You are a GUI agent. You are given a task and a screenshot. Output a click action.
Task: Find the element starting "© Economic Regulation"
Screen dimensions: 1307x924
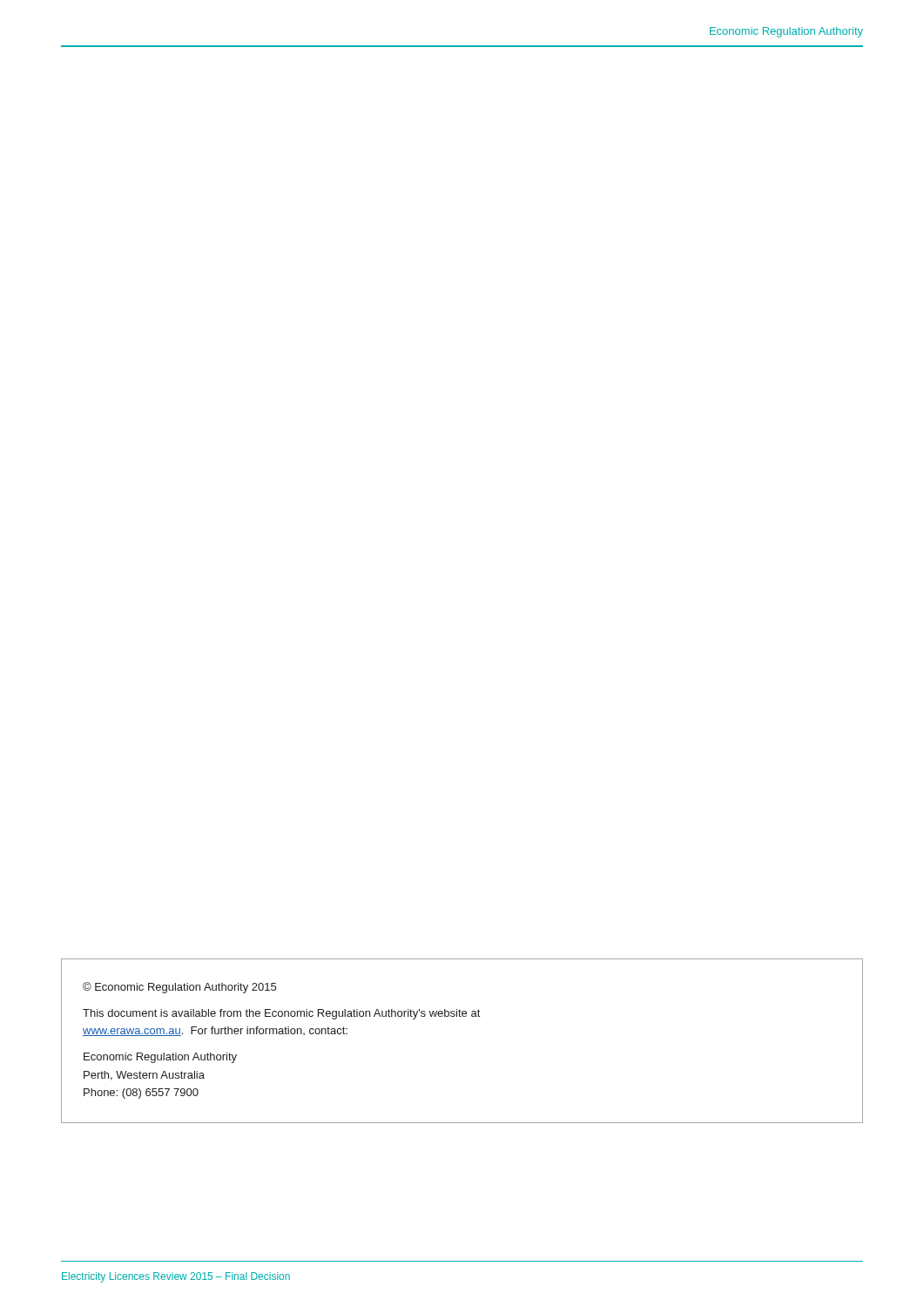(x=179, y=988)
